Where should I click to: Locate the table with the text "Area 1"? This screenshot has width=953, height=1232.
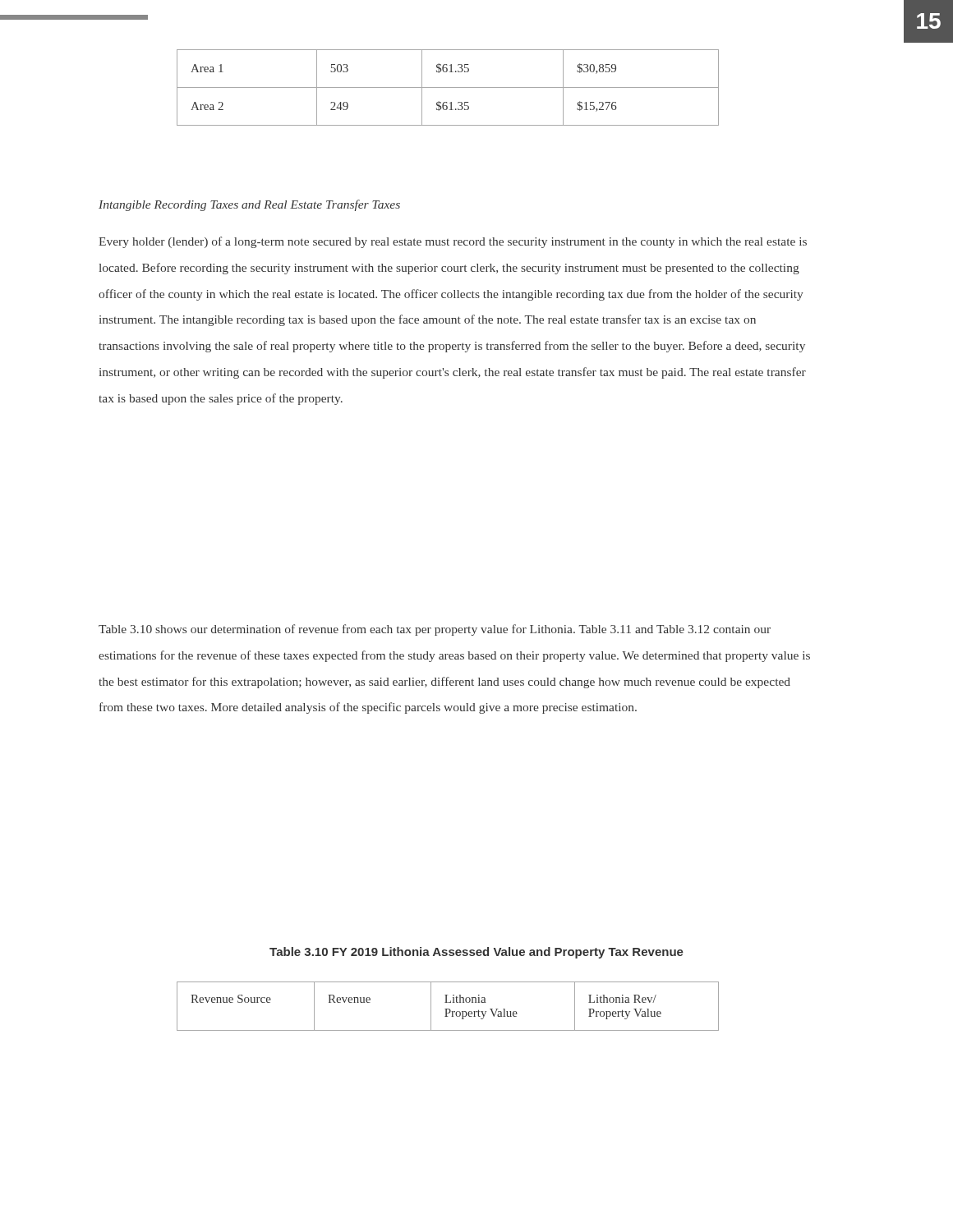coord(448,87)
